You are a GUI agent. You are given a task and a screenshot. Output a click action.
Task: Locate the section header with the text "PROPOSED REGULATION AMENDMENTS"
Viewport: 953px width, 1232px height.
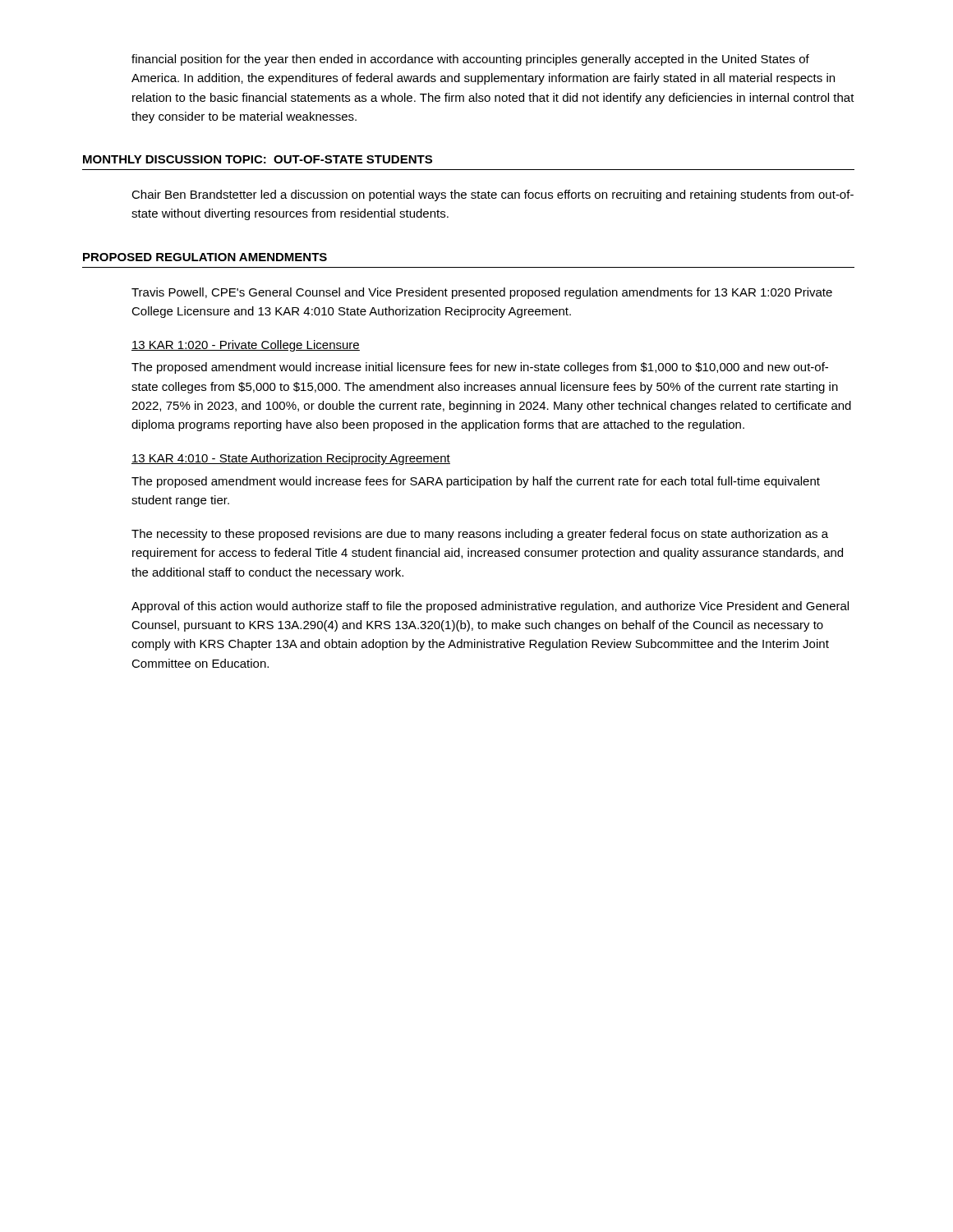click(205, 256)
